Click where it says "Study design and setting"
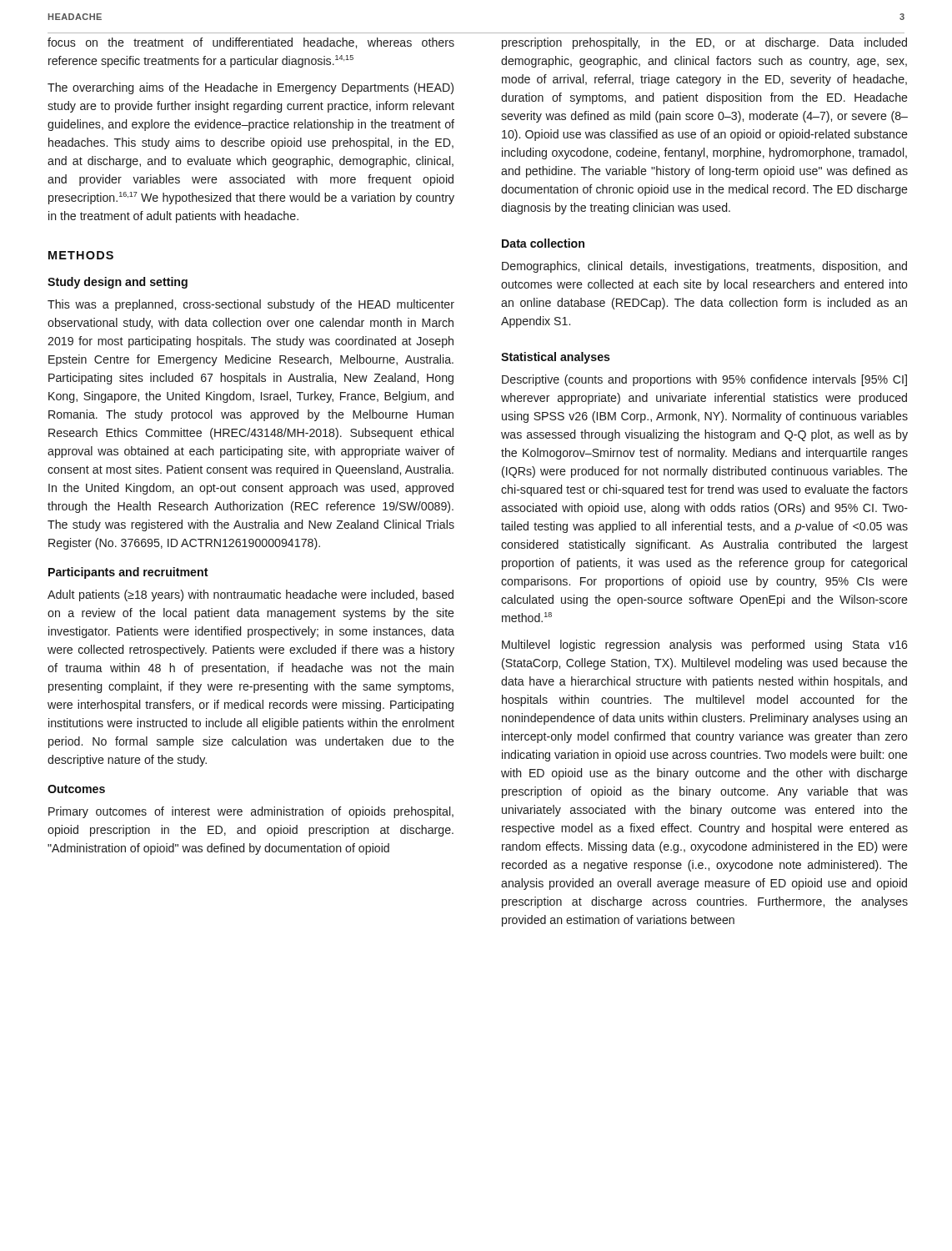Viewport: 952px width, 1251px height. pyautogui.click(x=118, y=282)
